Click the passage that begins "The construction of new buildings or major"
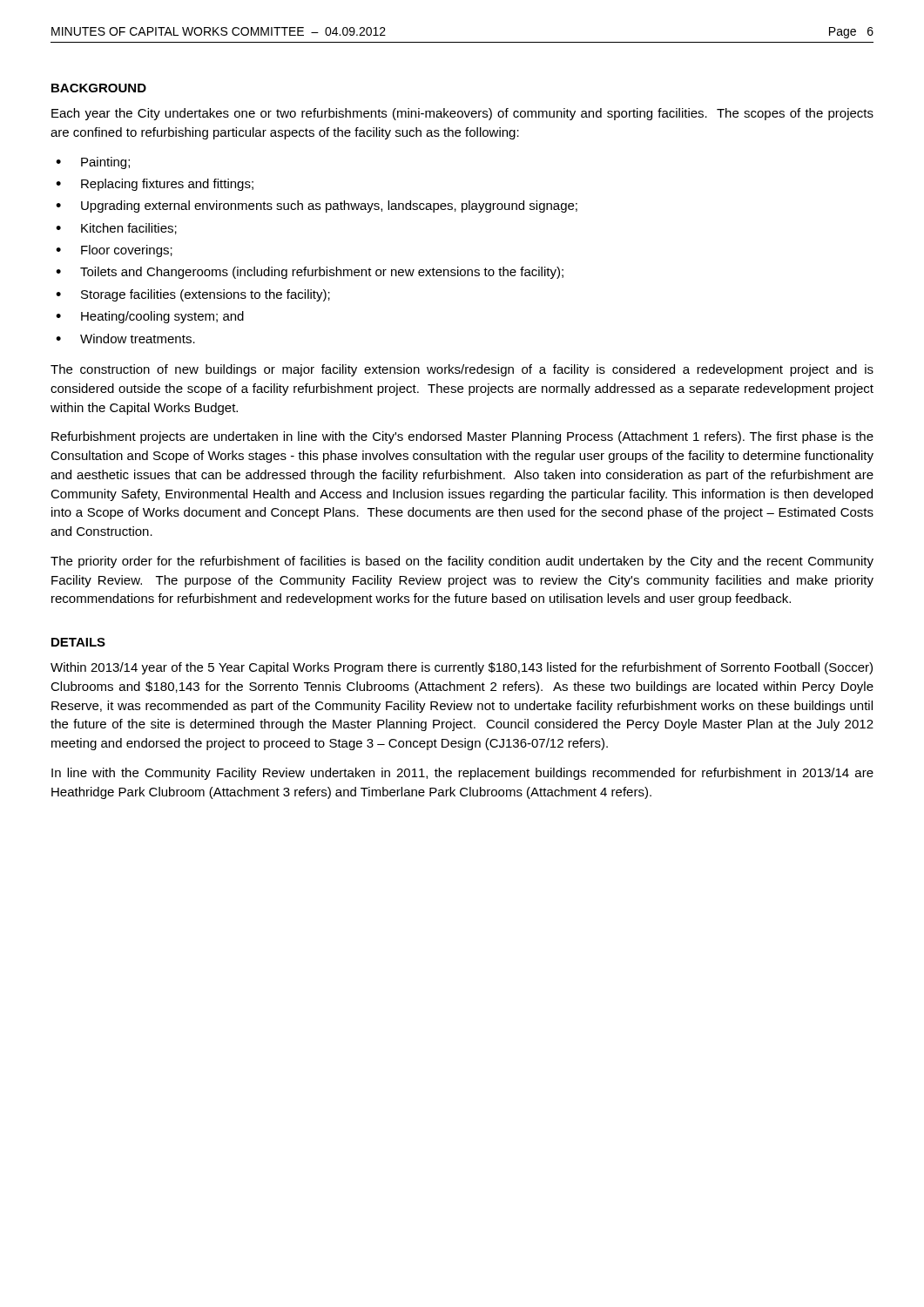The width and height of the screenshot is (924, 1307). [x=462, y=388]
